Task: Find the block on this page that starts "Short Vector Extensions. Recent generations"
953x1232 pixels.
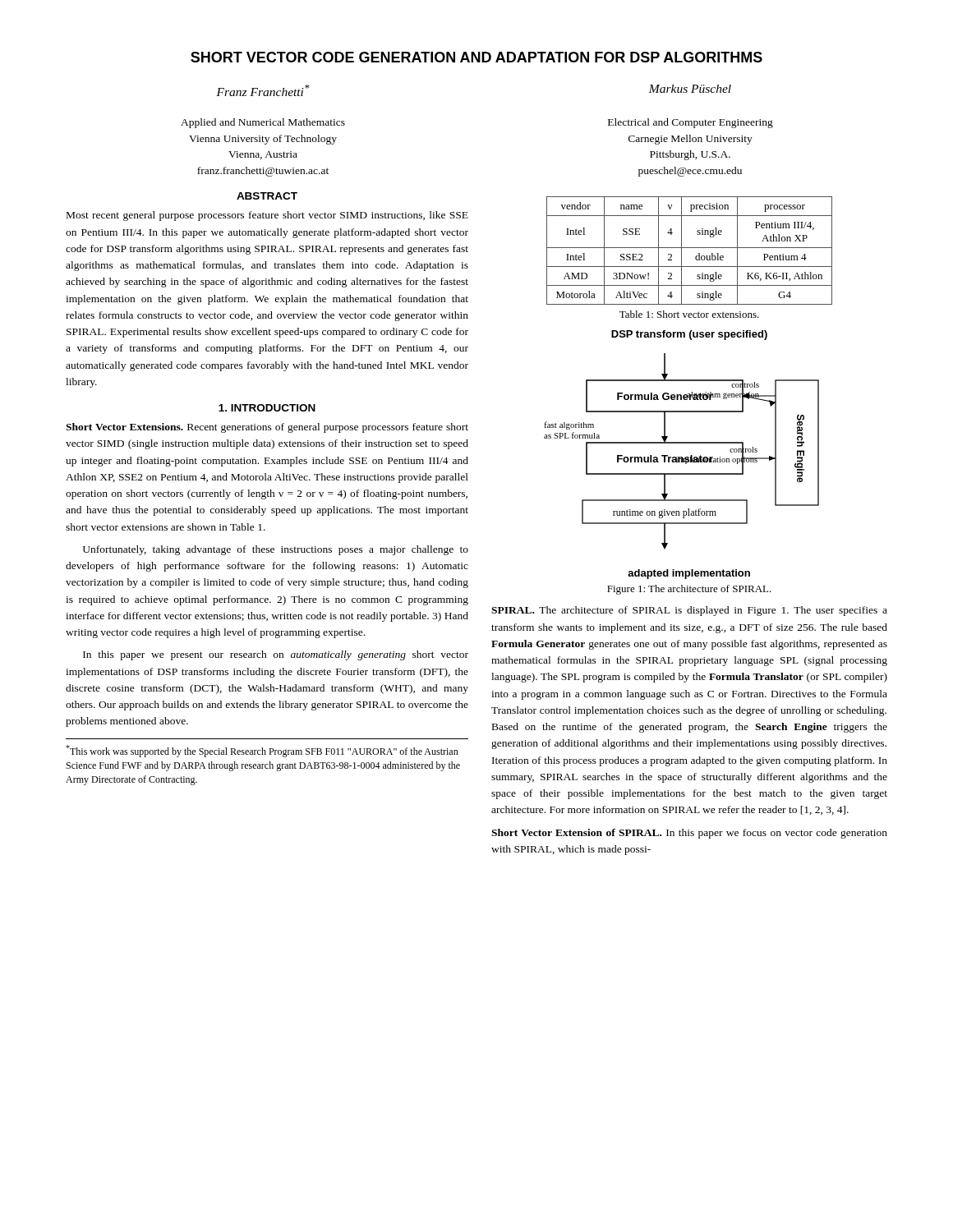Action: click(267, 574)
